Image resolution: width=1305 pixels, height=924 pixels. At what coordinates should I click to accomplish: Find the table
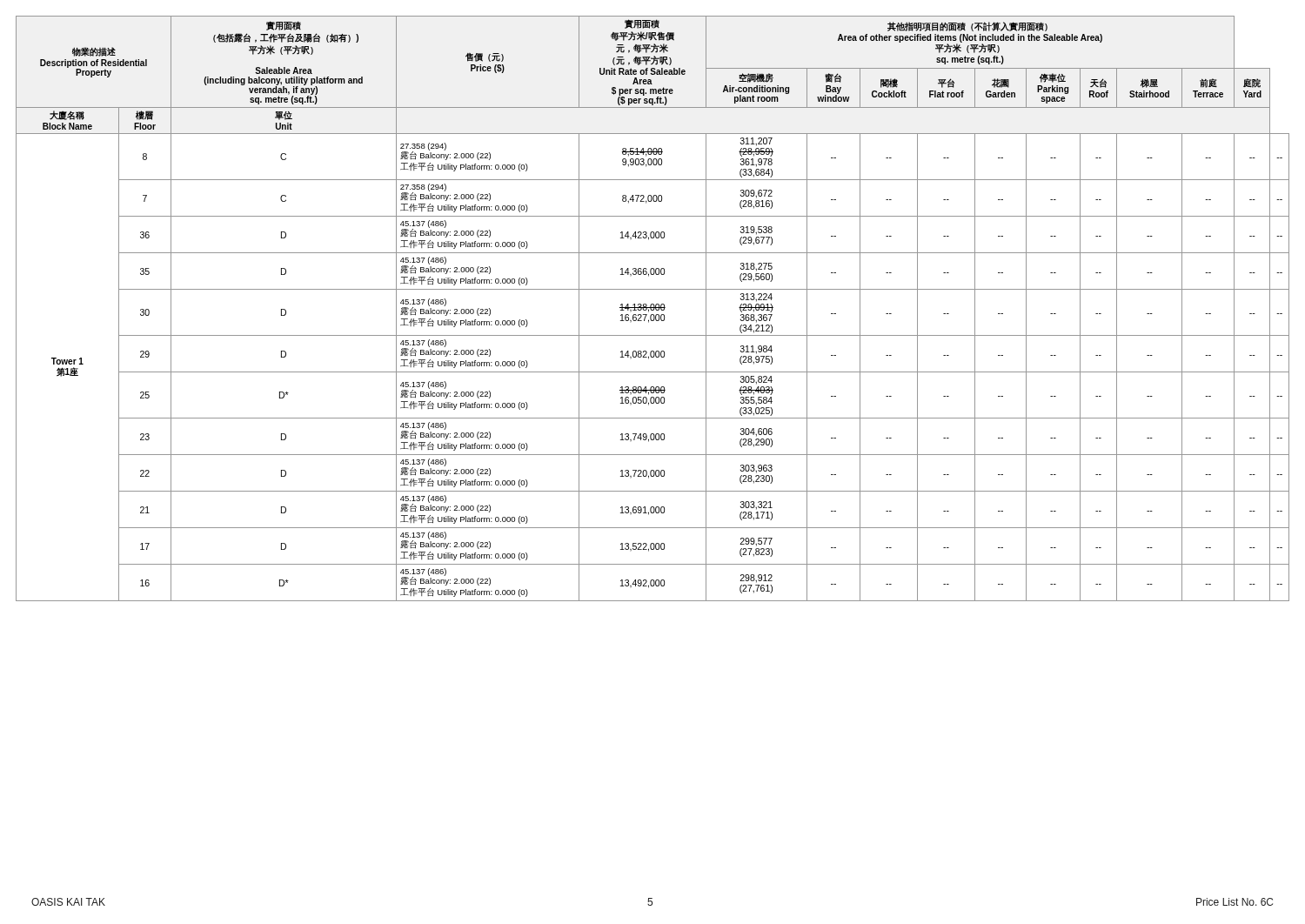(652, 308)
